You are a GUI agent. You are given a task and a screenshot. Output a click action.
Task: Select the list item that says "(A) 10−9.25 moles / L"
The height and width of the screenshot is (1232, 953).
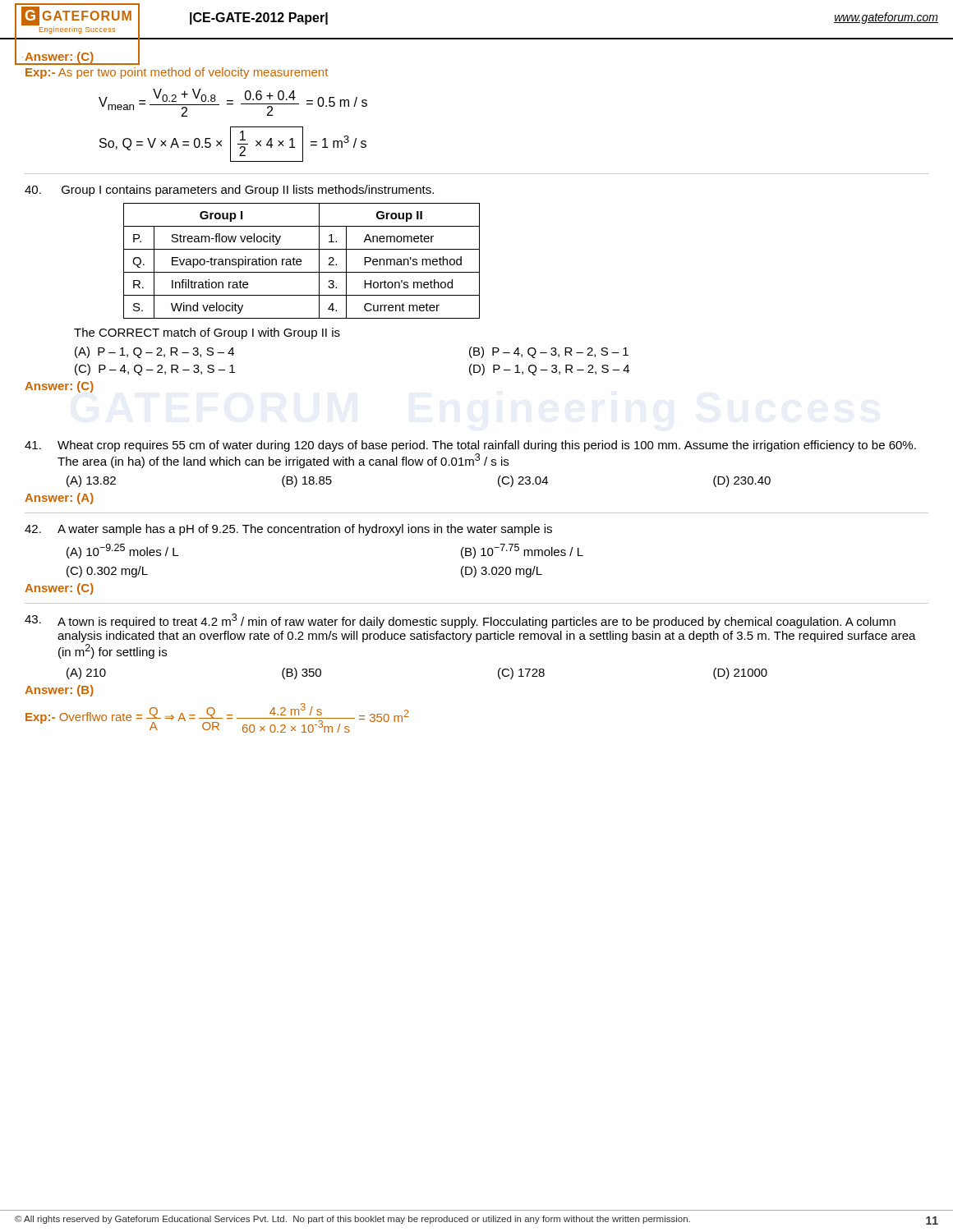[122, 550]
